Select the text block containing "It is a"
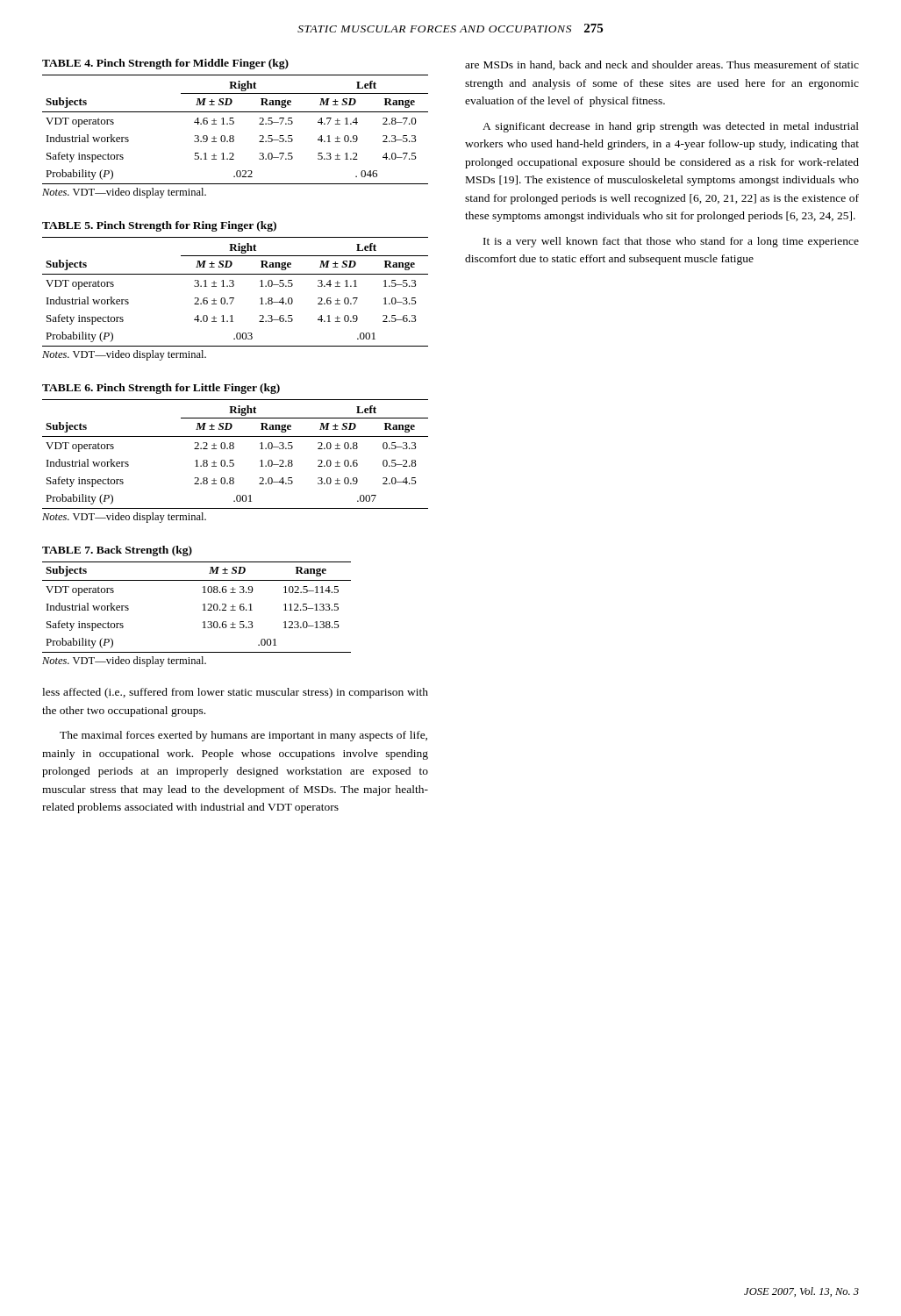The height and width of the screenshot is (1316, 901). (x=662, y=250)
